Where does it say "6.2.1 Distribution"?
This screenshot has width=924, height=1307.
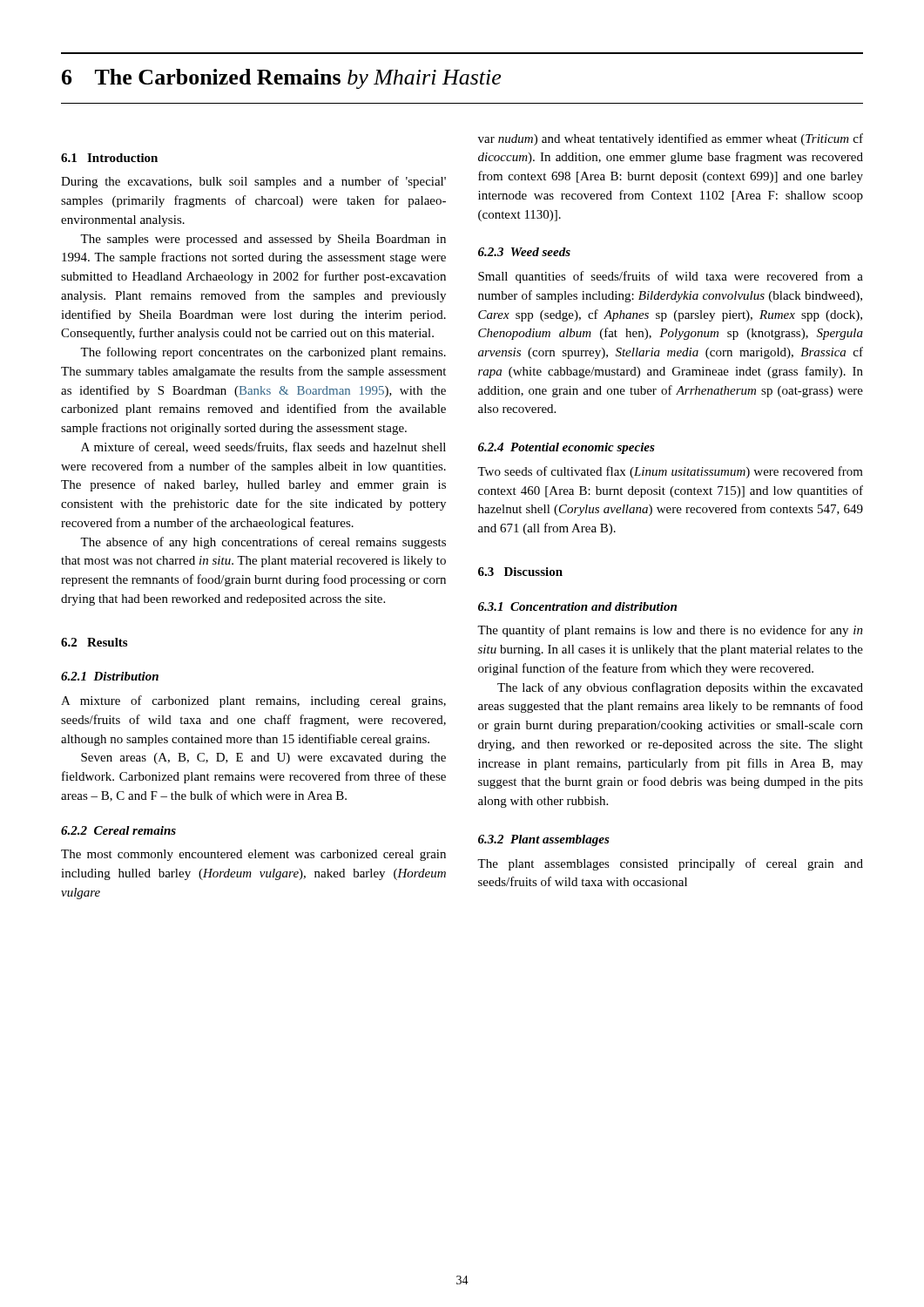tap(110, 677)
